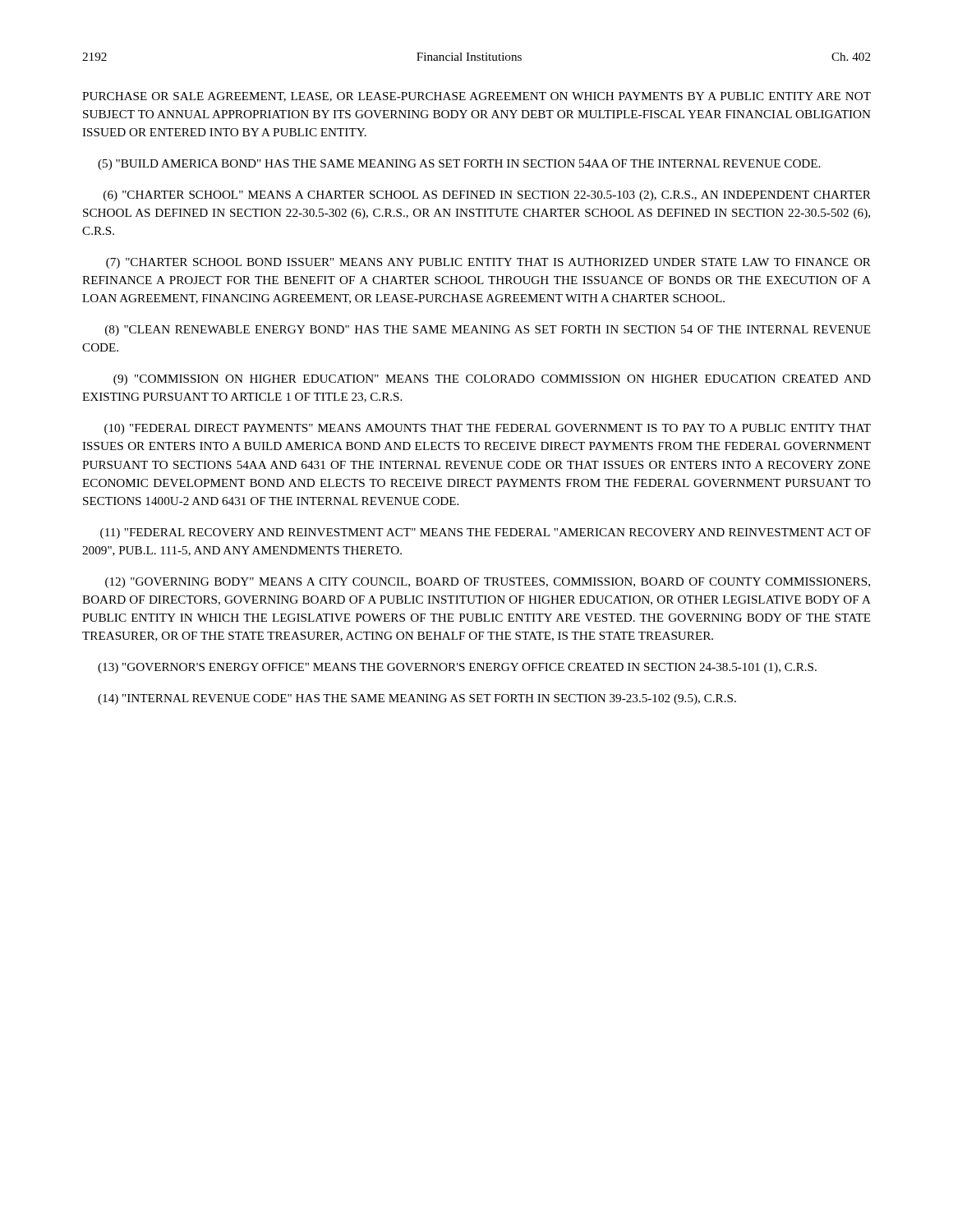Click on the text block that says "(12) "GOVERNING BODY" MEANS A CITY COUNCIL, BOARD"

pyautogui.click(x=476, y=608)
